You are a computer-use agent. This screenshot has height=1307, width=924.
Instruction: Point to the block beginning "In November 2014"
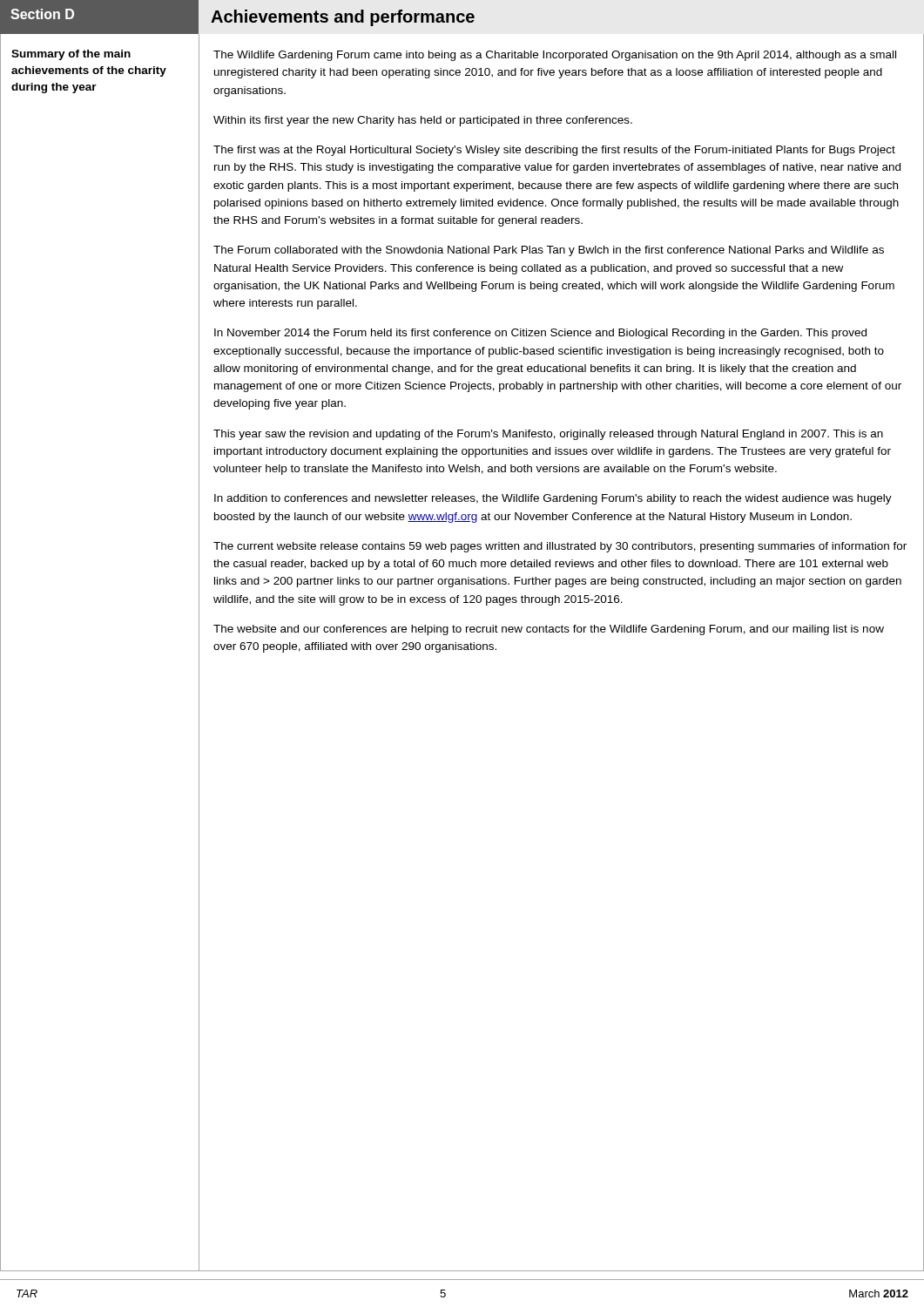click(x=557, y=368)
